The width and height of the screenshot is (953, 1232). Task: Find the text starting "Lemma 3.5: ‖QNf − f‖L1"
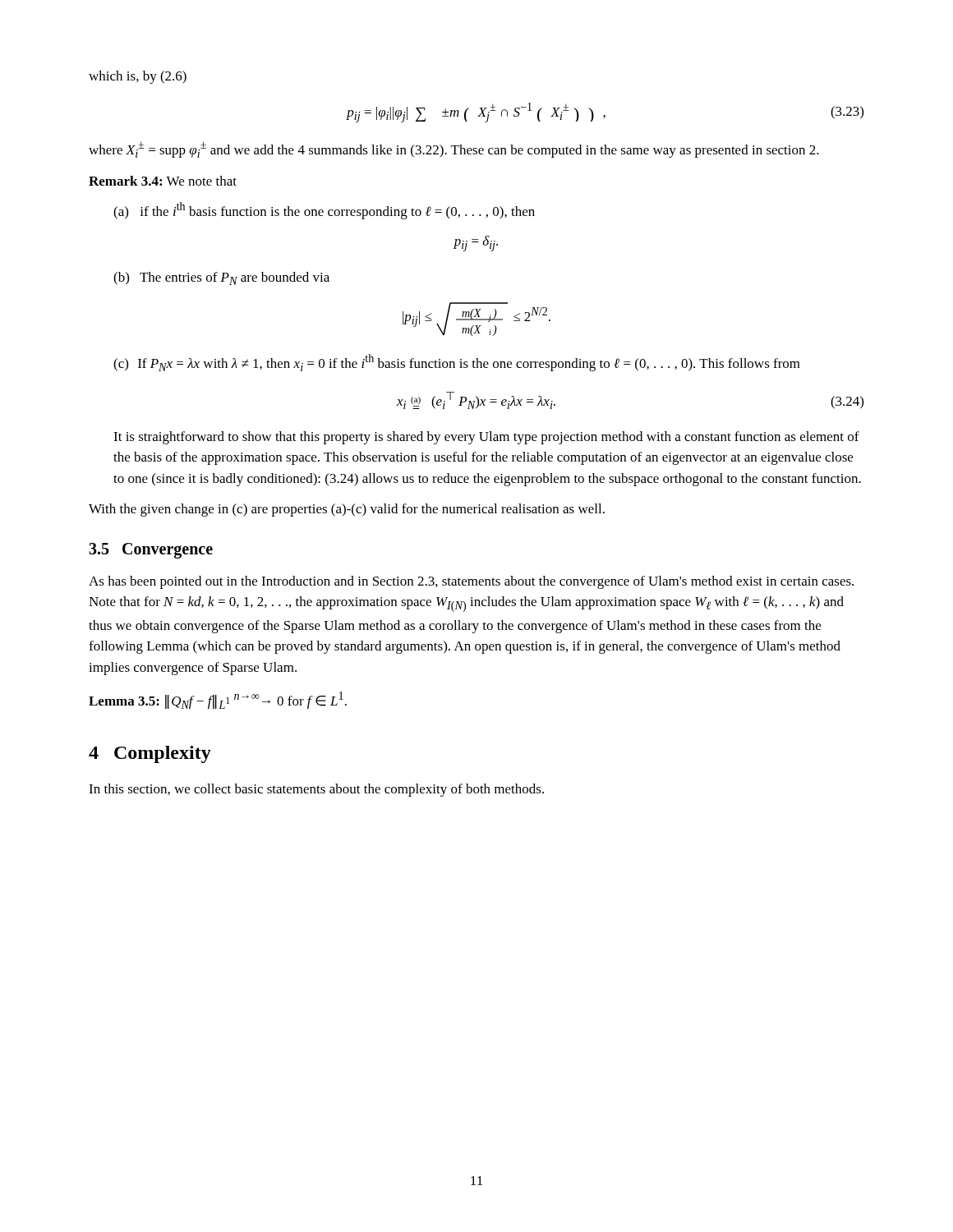click(x=218, y=700)
